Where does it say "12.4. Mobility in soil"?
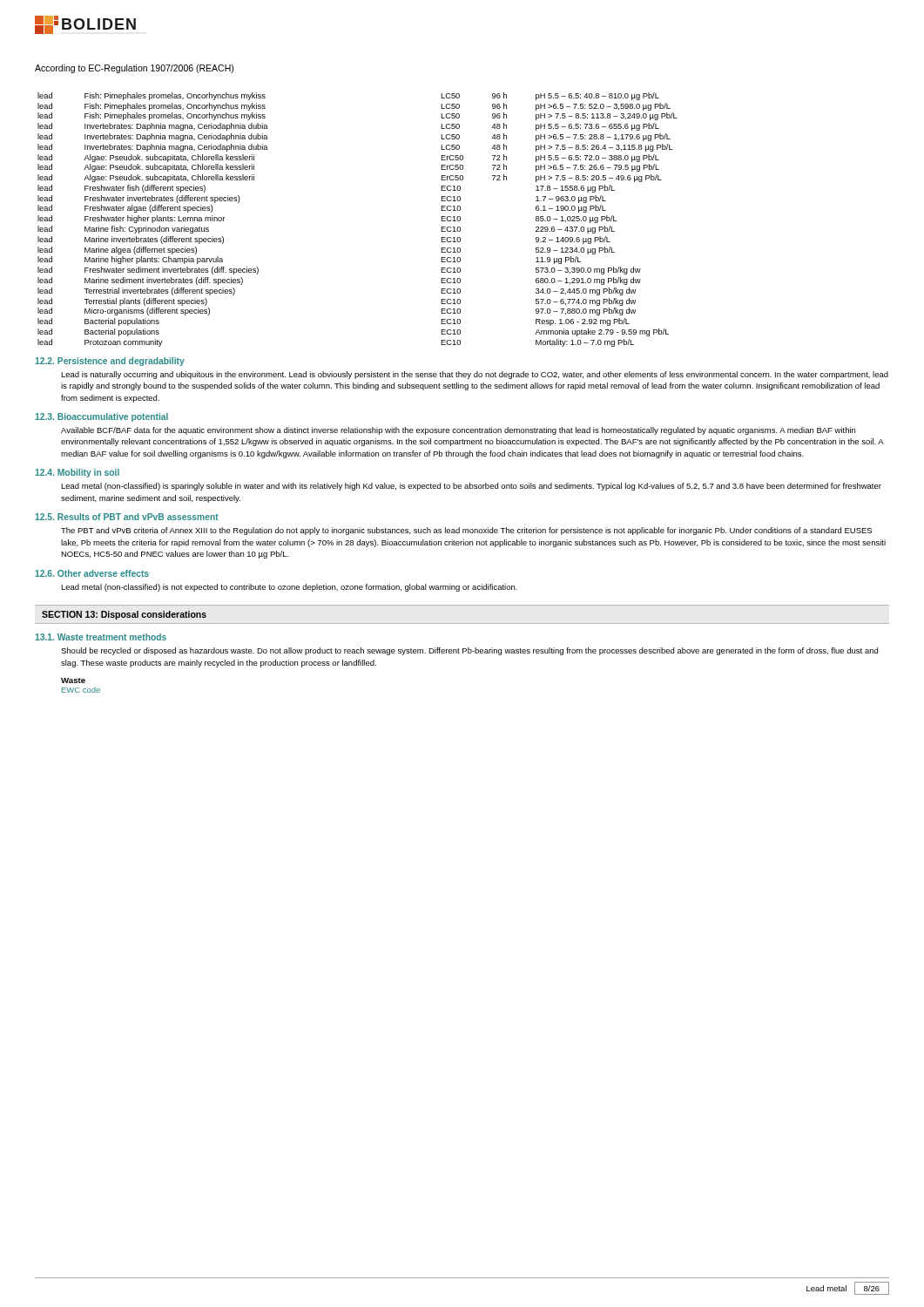The width and height of the screenshot is (924, 1307). [77, 473]
